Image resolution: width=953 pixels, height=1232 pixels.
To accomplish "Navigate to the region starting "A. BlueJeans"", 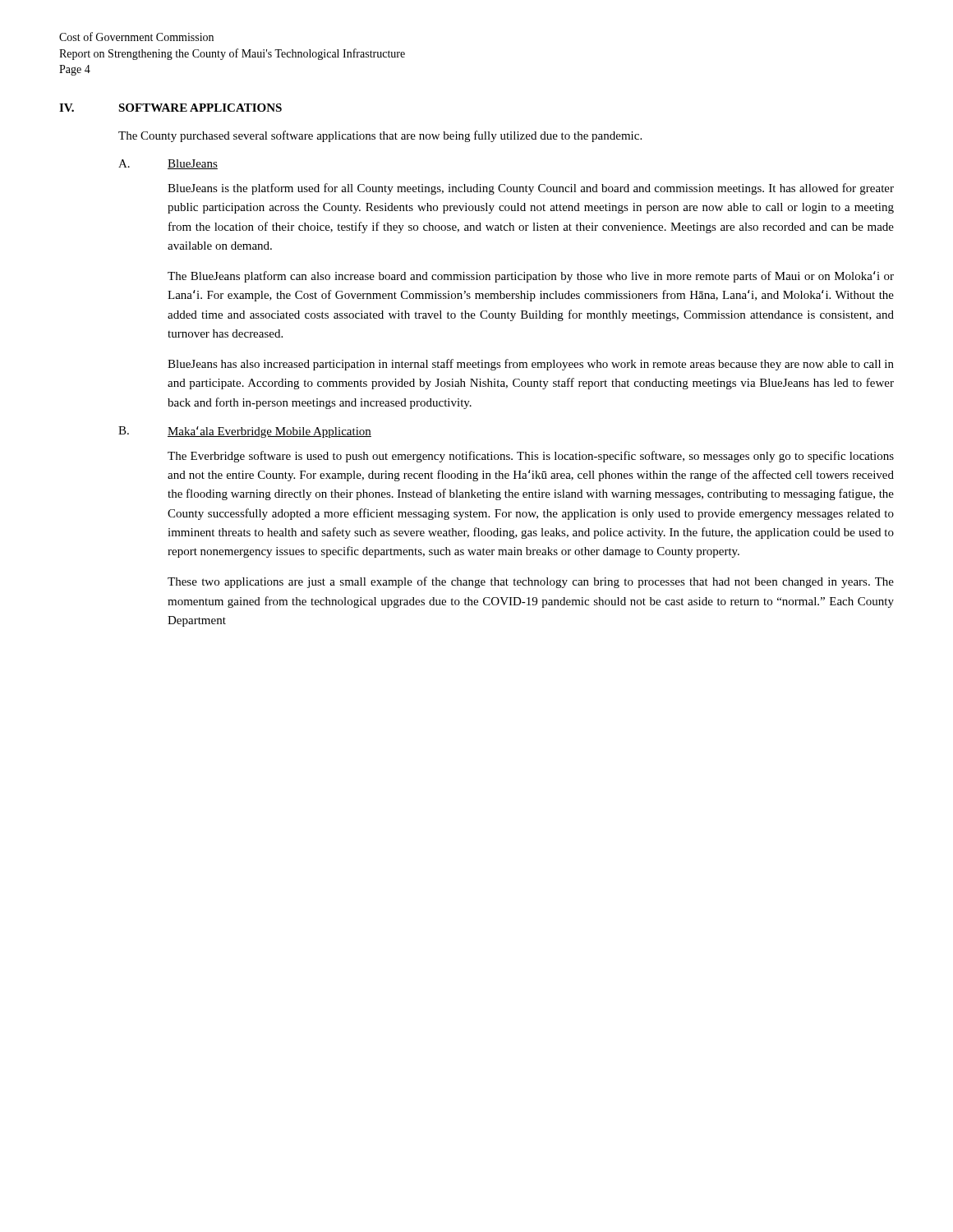I will 168,164.
